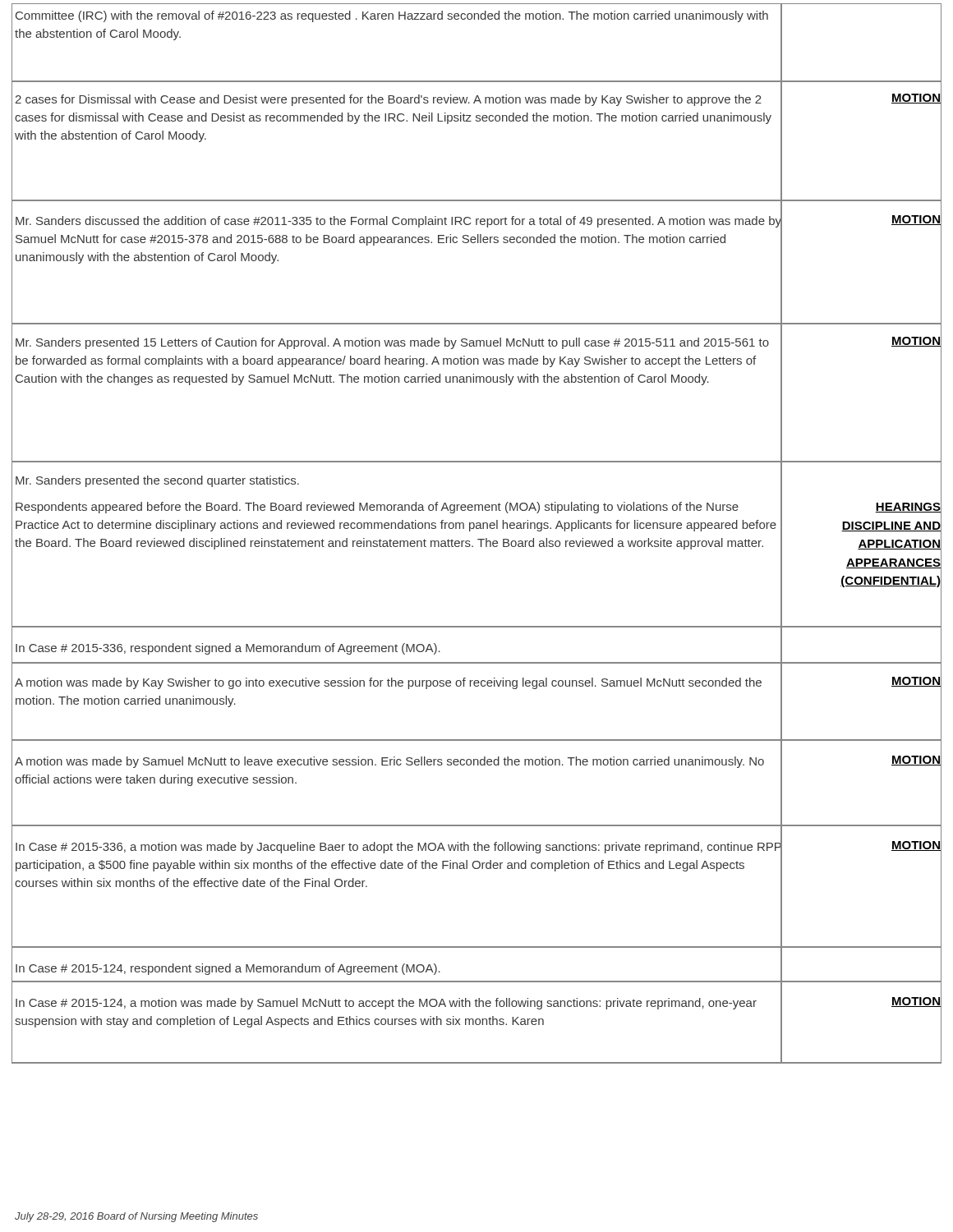953x1232 pixels.
Task: Click on the text block starting "In Case # 2015-124, a motion was made"
Action: [x=386, y=1011]
